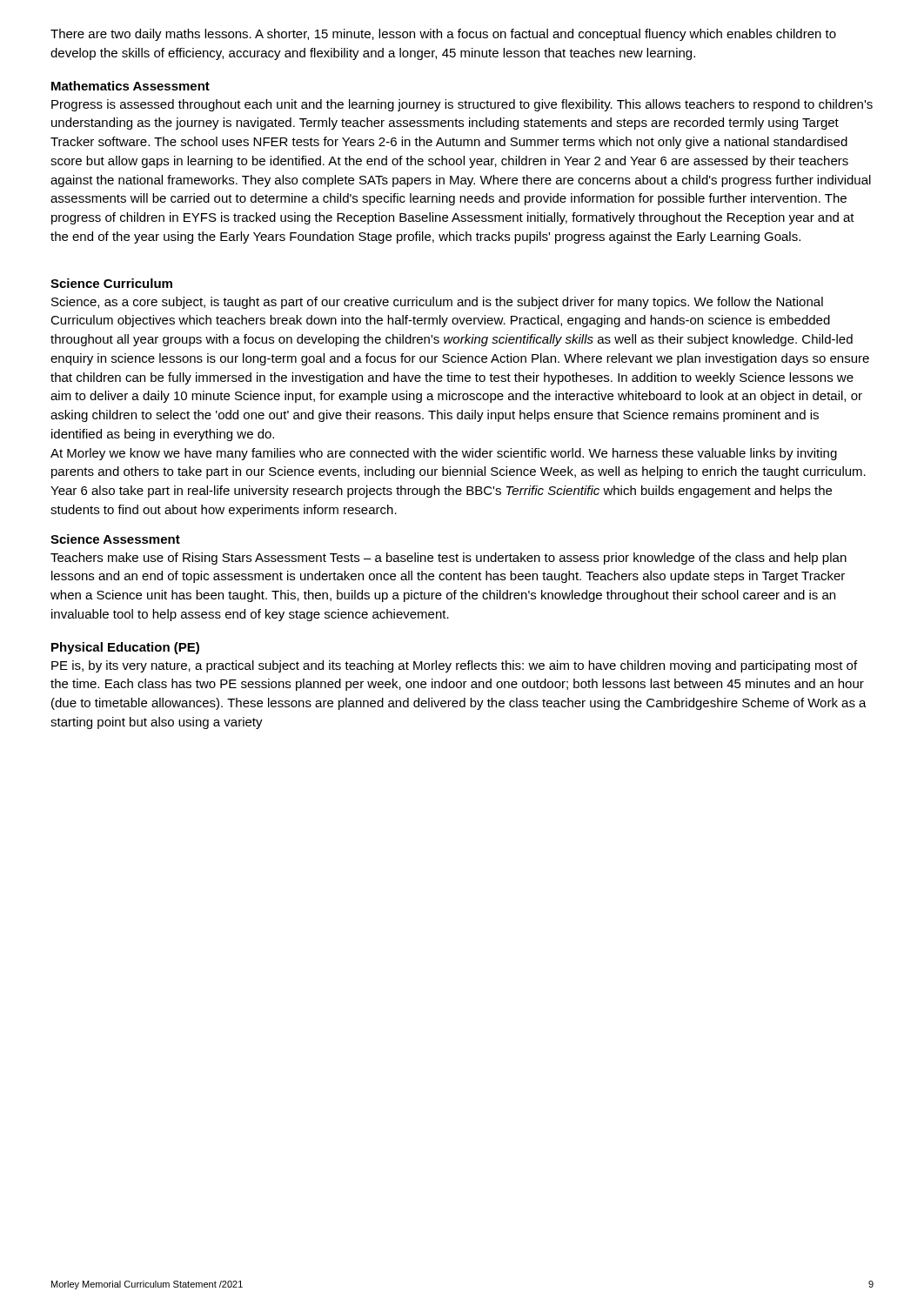Find the text block that says "Science, as a core subject, is"
The image size is (924, 1305).
click(462, 405)
